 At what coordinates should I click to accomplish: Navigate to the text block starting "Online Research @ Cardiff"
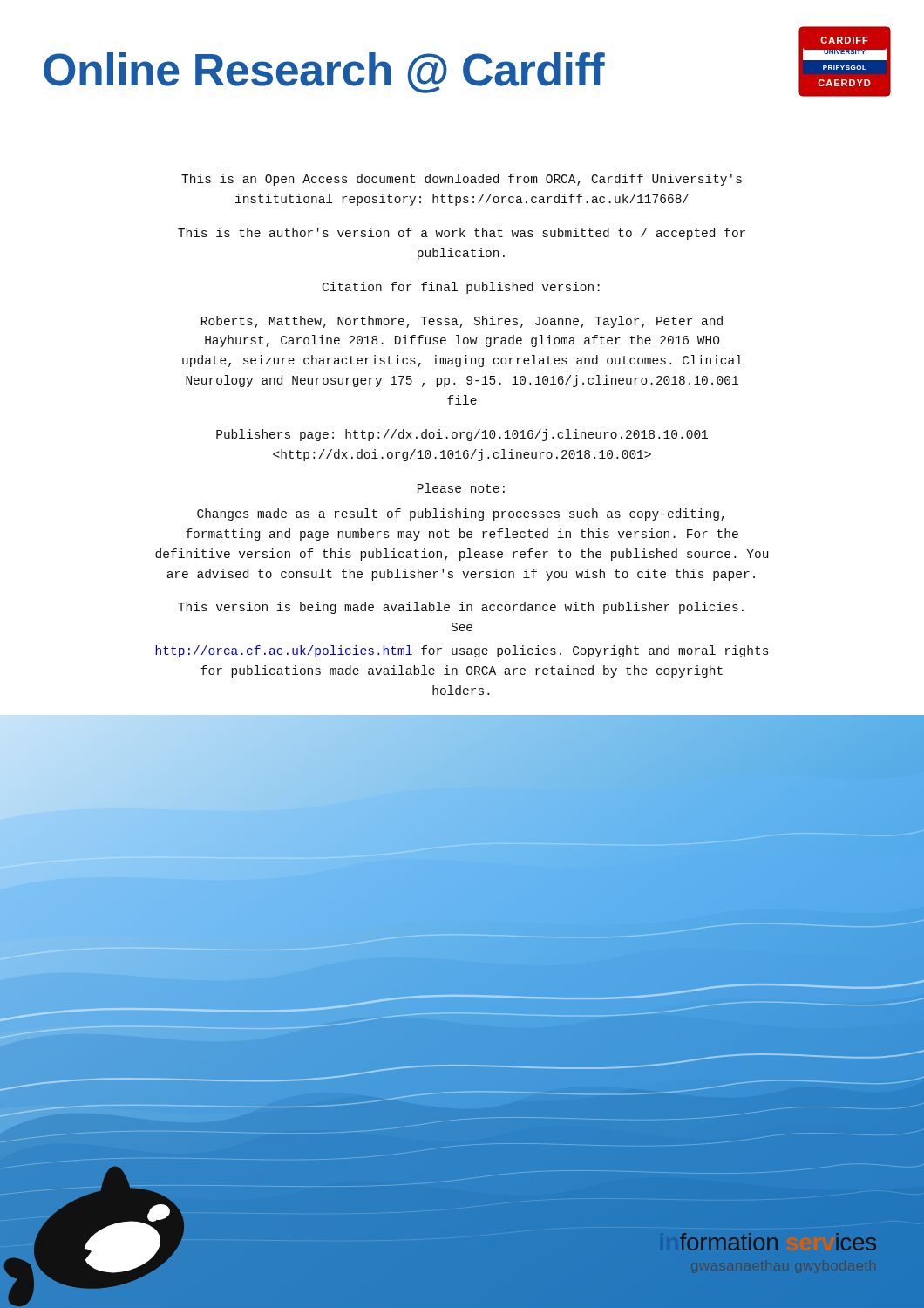click(323, 70)
